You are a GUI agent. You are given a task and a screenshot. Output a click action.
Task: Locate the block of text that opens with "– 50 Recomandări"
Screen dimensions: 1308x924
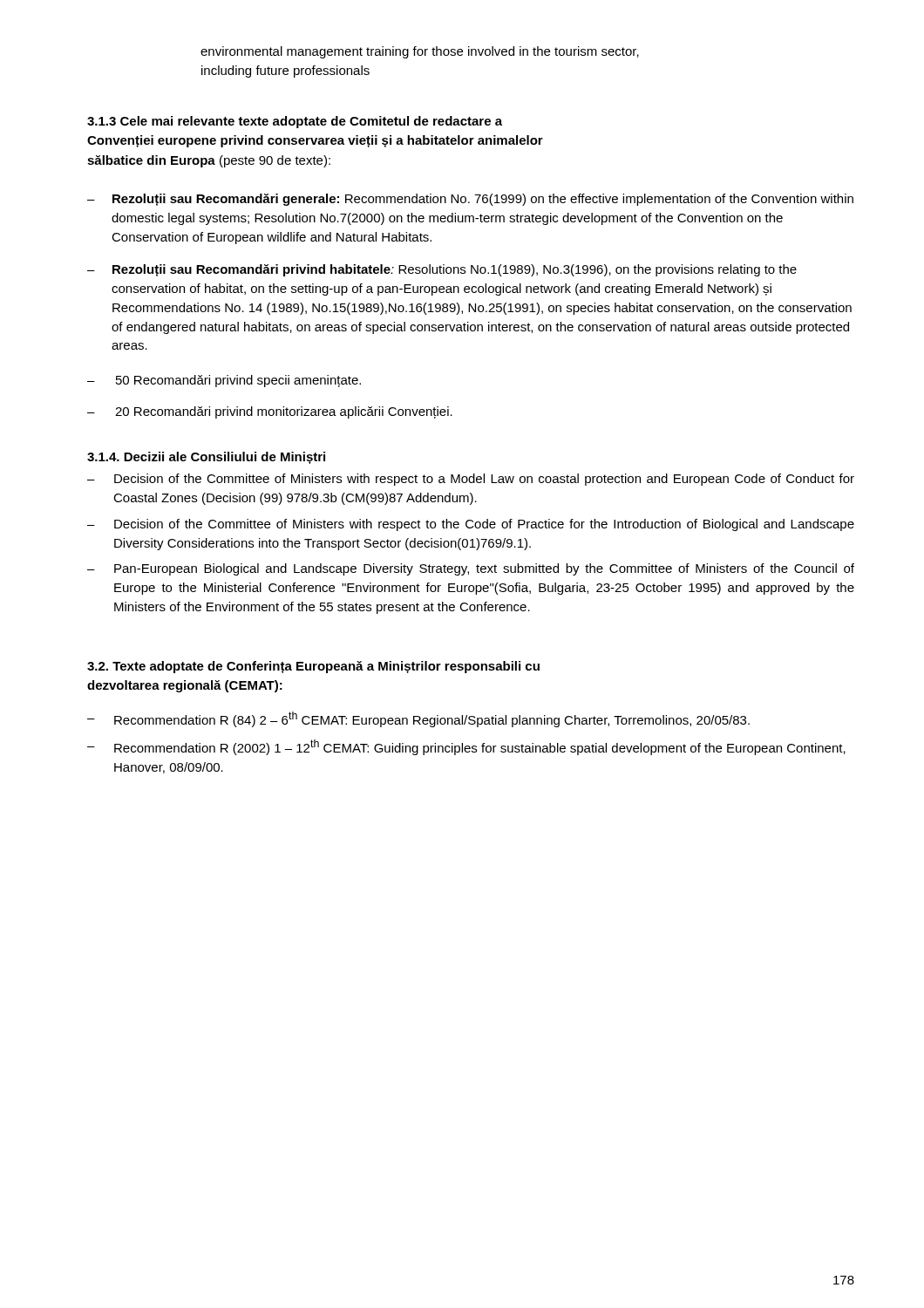point(225,380)
